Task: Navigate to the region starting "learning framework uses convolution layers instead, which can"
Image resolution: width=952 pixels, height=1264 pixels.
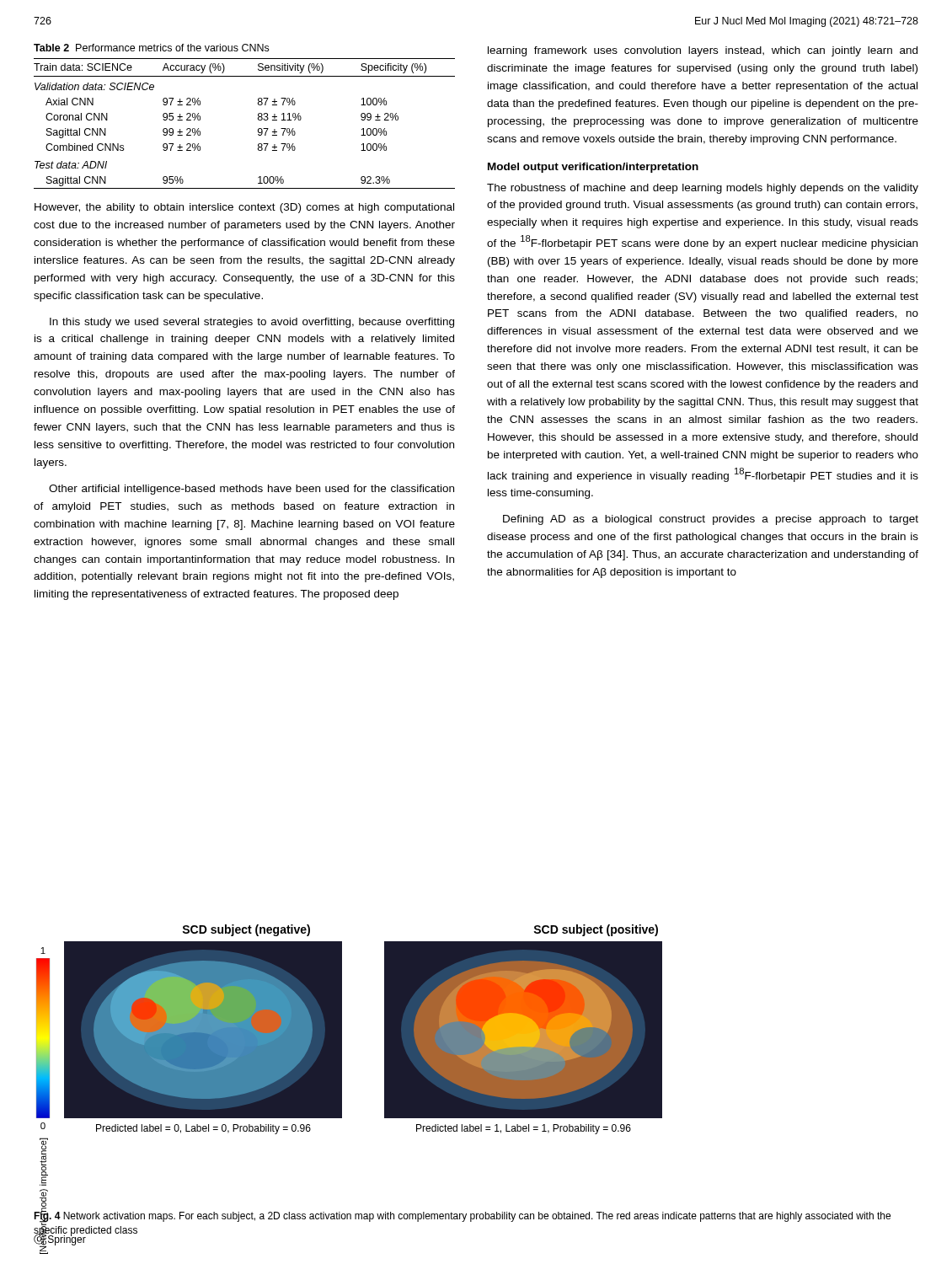Action: (x=703, y=95)
